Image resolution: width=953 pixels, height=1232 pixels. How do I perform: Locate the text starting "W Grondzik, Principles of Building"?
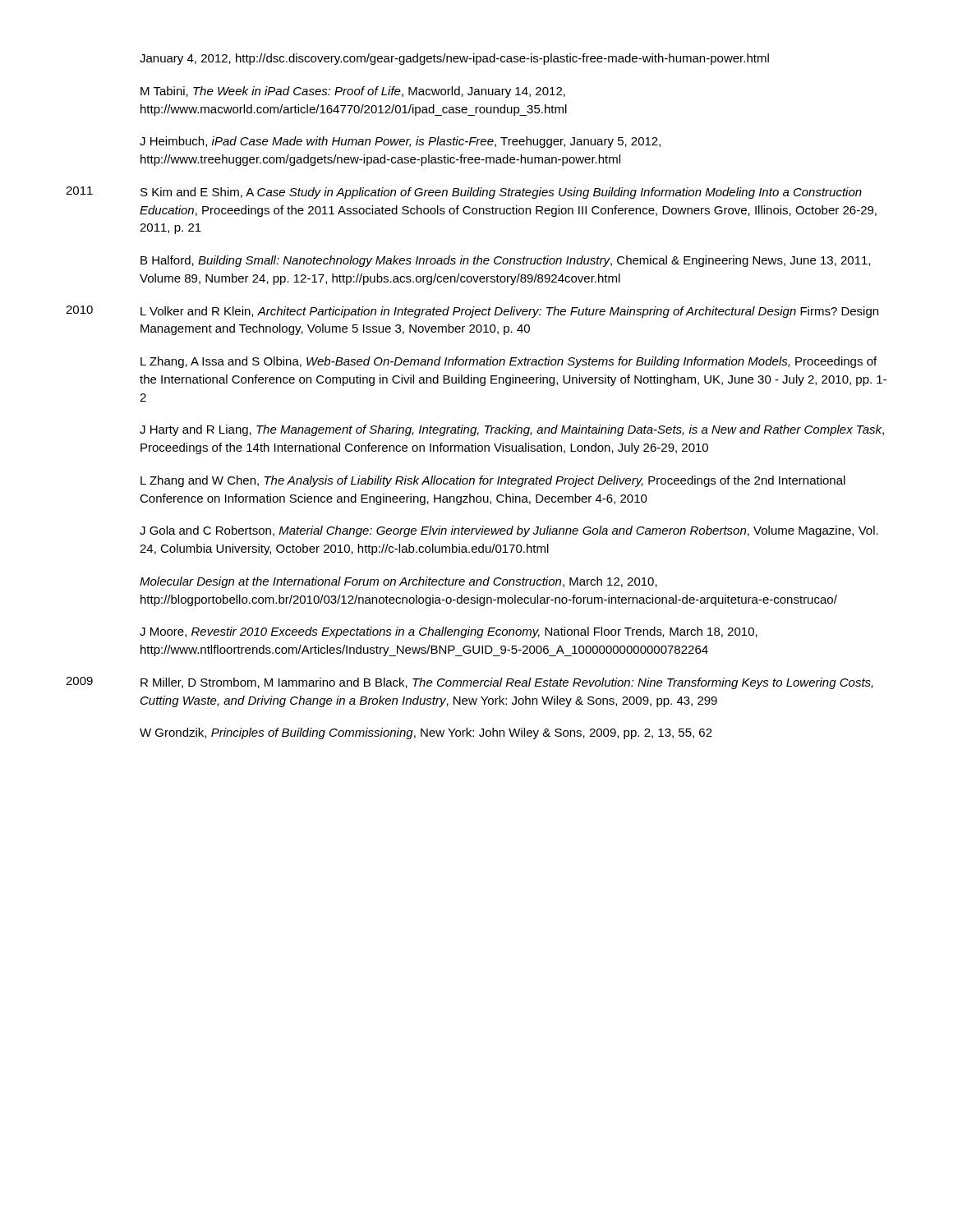coord(426,732)
